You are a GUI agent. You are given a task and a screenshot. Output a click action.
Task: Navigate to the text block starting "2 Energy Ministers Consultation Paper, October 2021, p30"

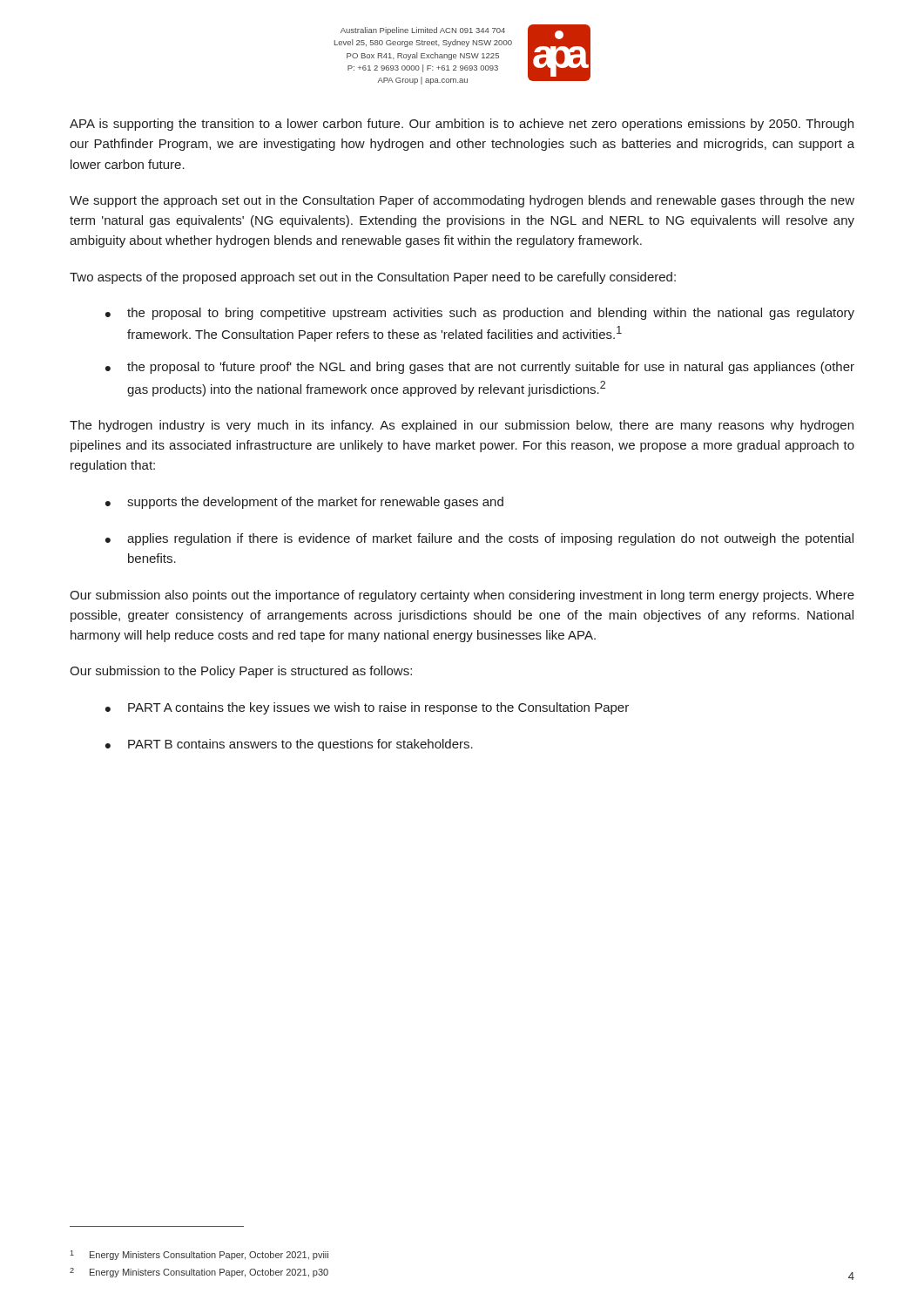(x=199, y=1273)
